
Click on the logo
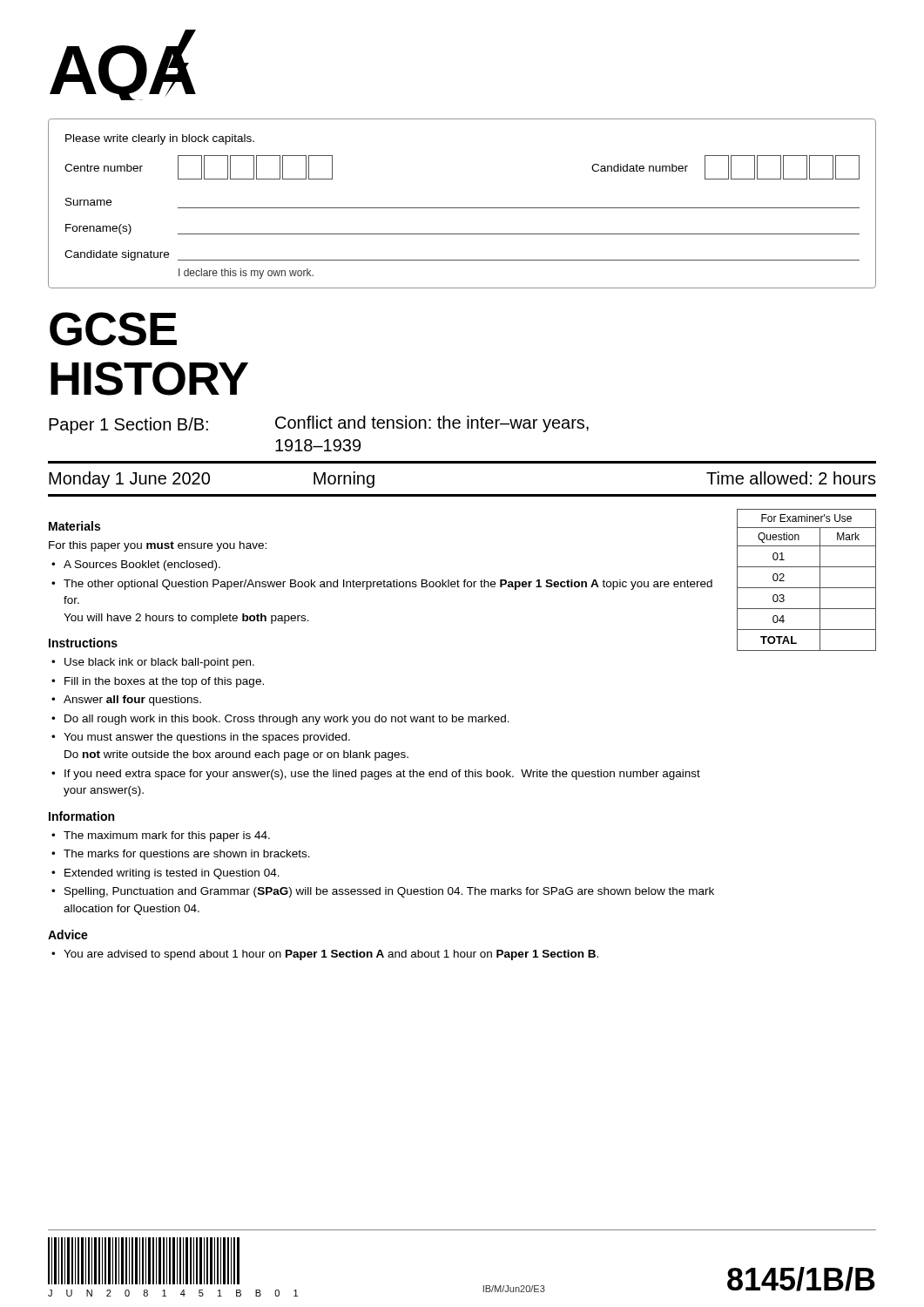point(462,65)
